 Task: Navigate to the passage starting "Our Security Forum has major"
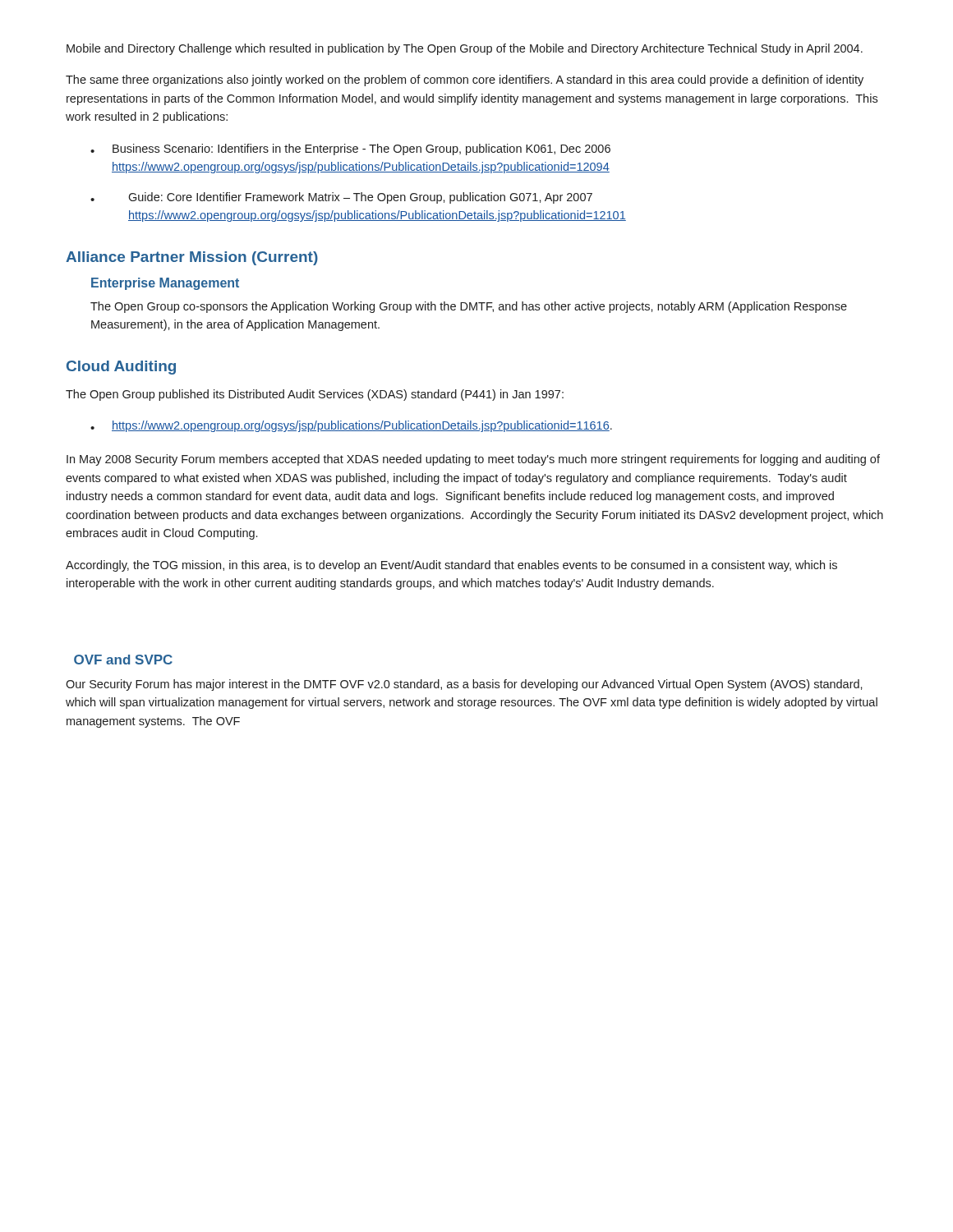(472, 702)
